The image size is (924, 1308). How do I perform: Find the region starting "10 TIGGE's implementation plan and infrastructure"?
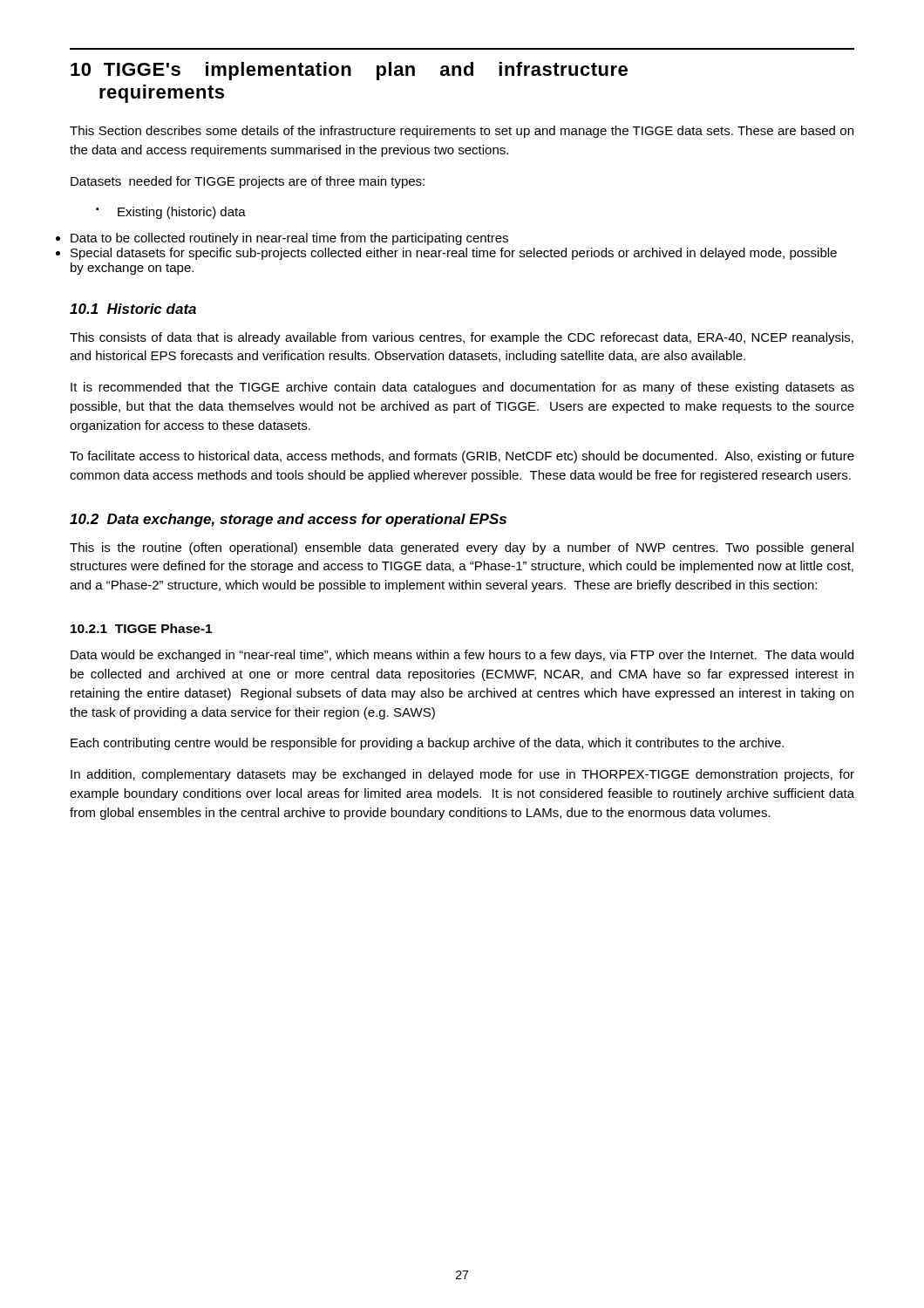click(x=462, y=76)
